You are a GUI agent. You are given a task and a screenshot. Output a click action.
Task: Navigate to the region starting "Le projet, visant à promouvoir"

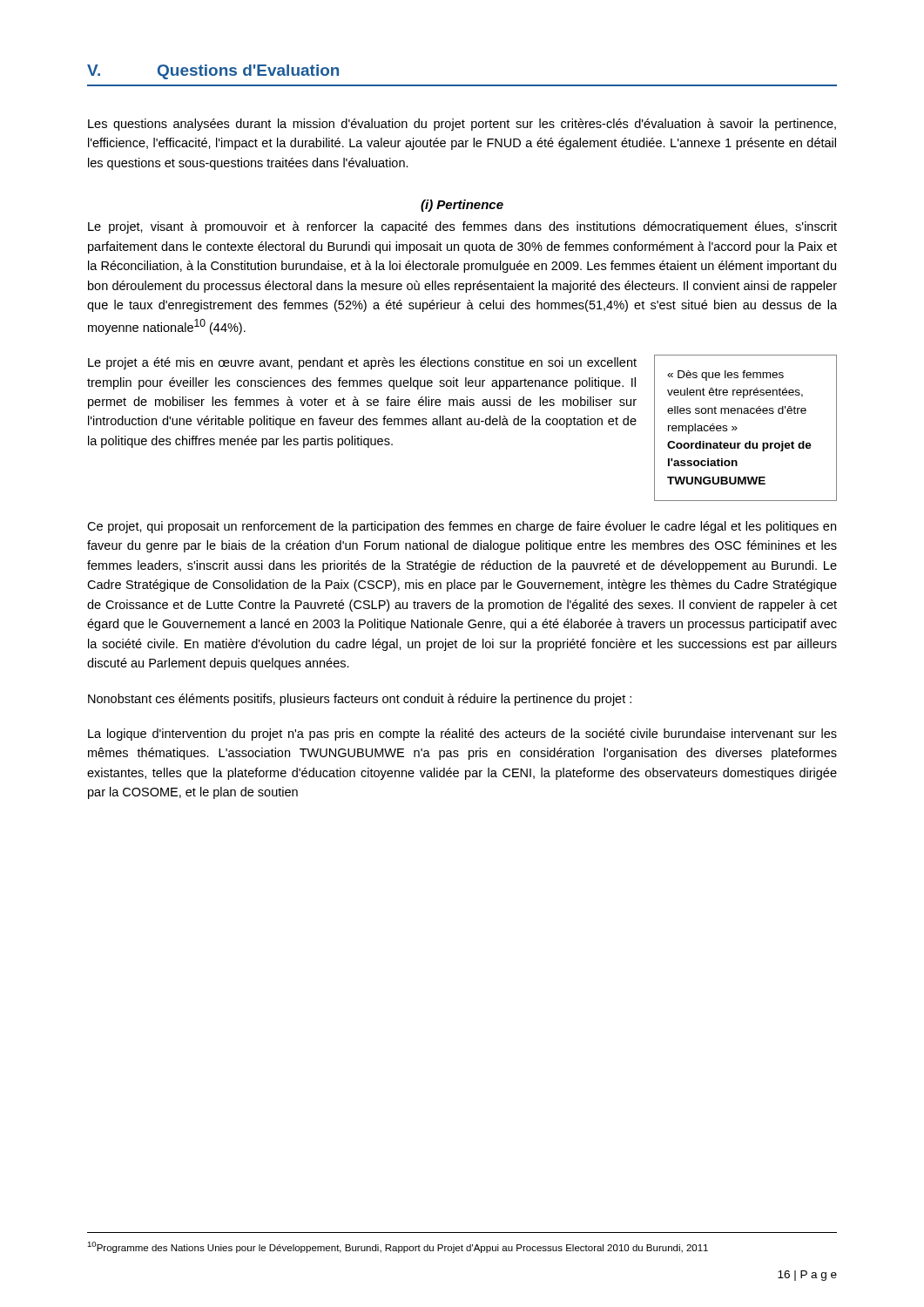pyautogui.click(x=462, y=277)
